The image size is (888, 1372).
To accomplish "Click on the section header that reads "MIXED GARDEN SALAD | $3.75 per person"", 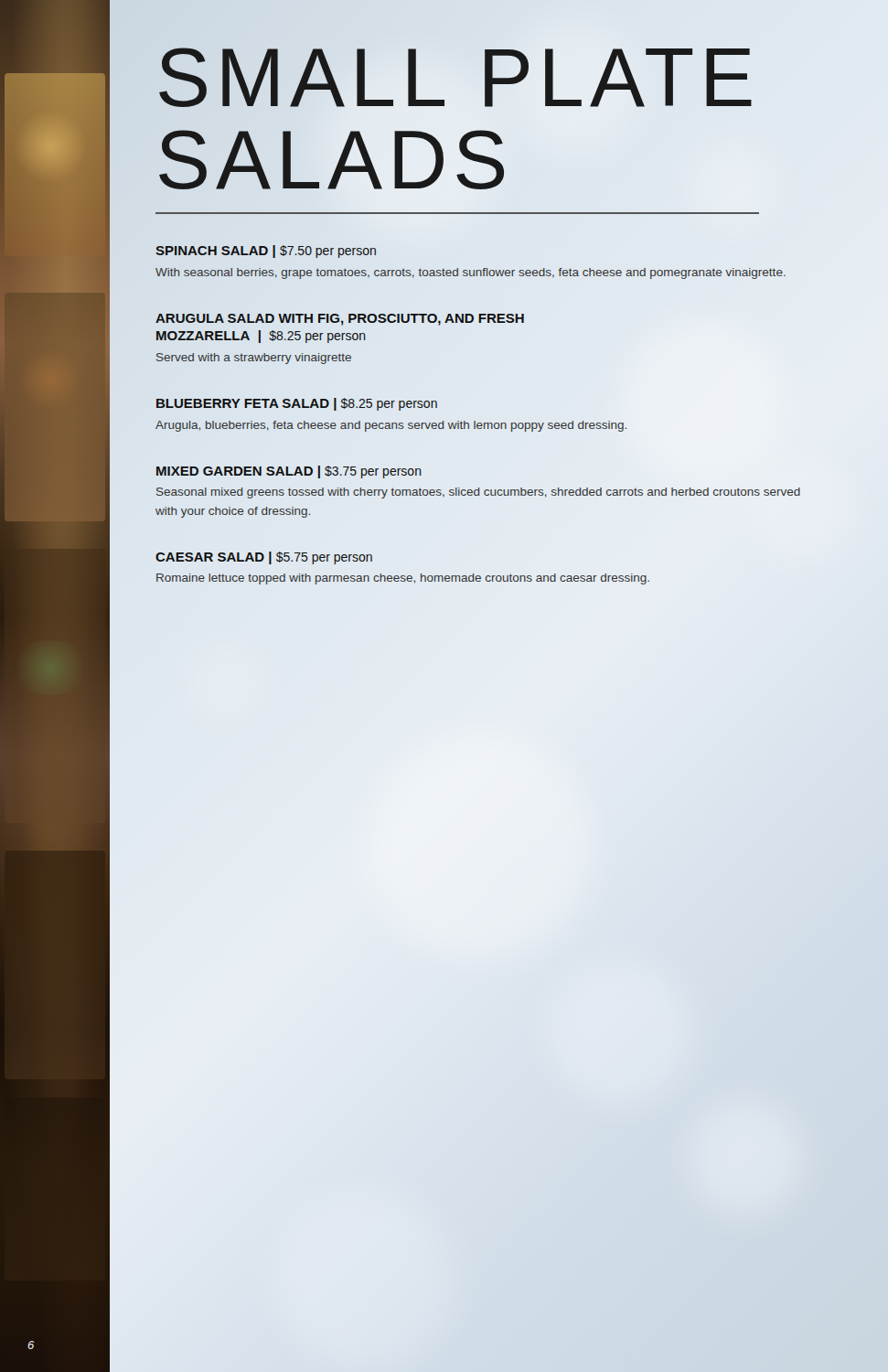I will pos(487,491).
